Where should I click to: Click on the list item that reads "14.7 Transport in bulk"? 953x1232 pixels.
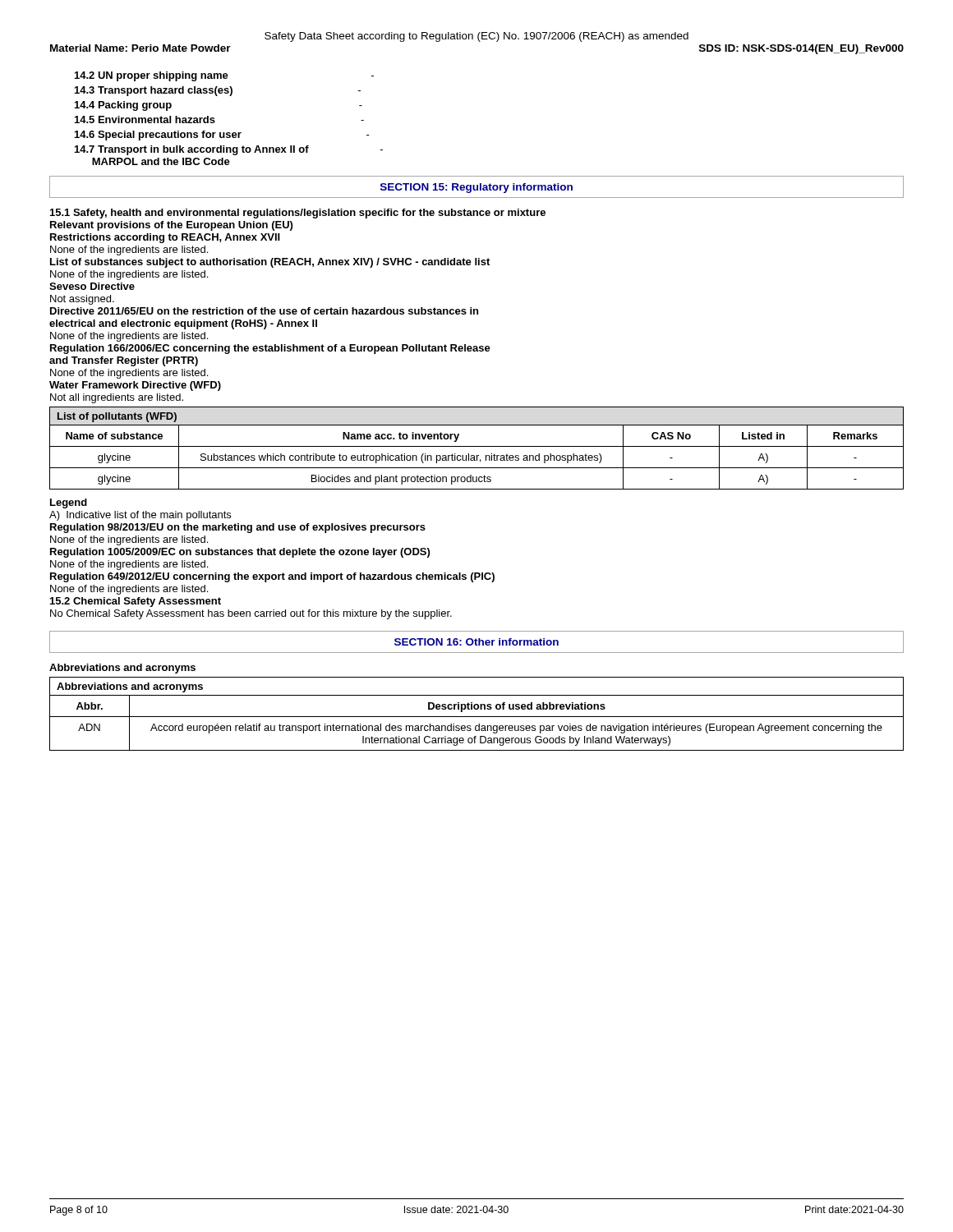229,155
